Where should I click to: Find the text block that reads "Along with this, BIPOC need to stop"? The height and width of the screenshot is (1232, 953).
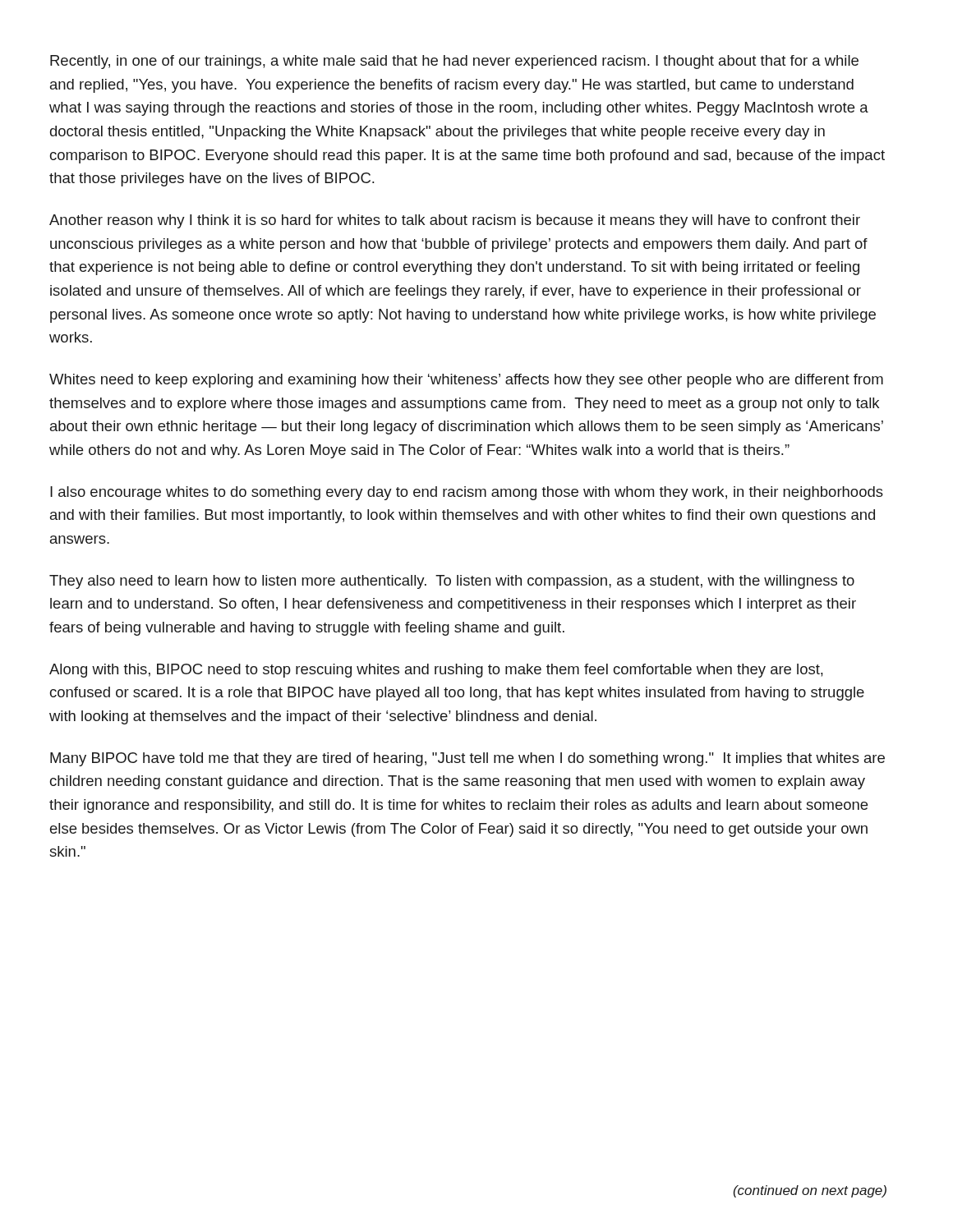coord(457,692)
